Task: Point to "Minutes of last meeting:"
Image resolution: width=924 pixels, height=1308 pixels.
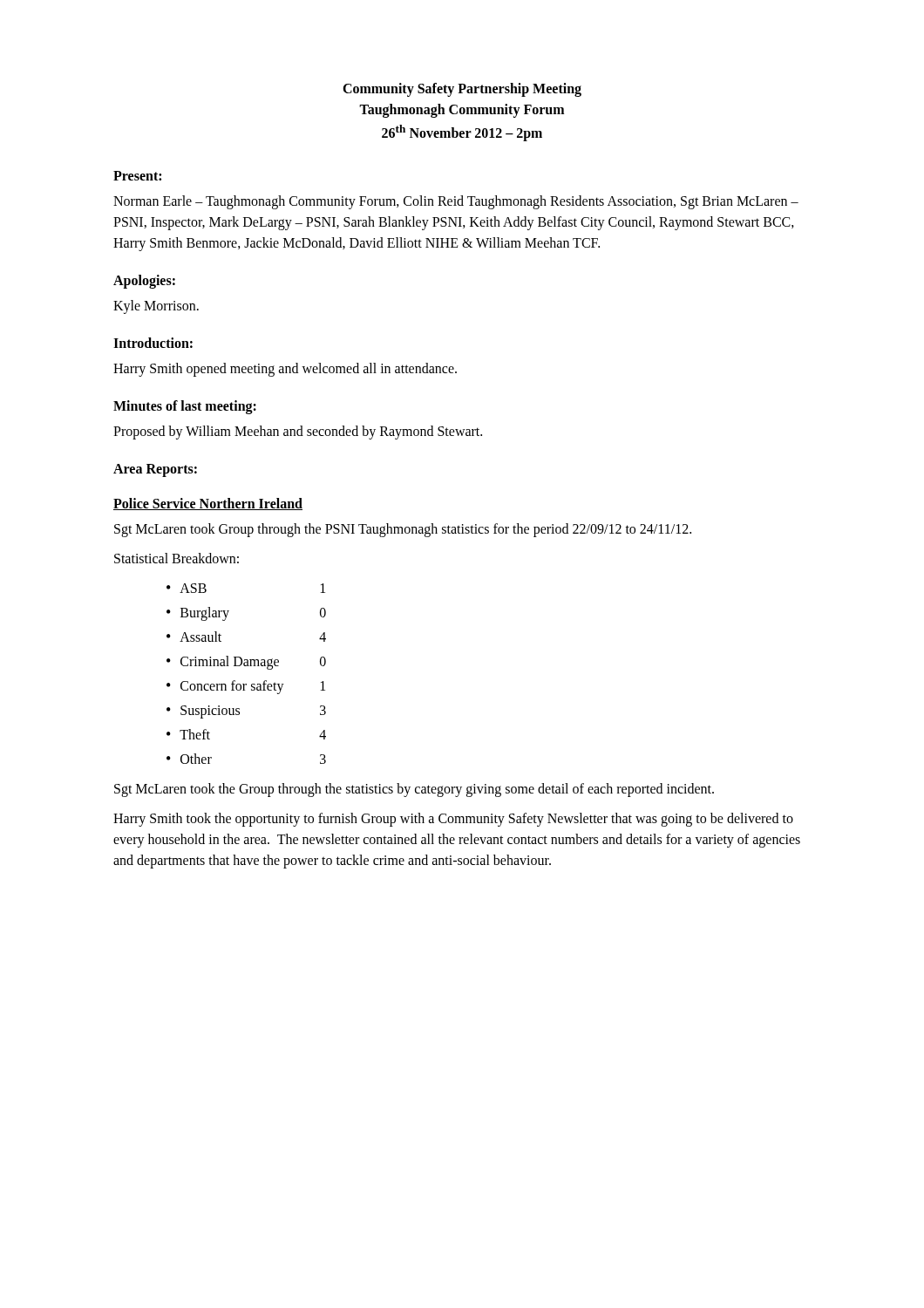Action: tap(185, 406)
